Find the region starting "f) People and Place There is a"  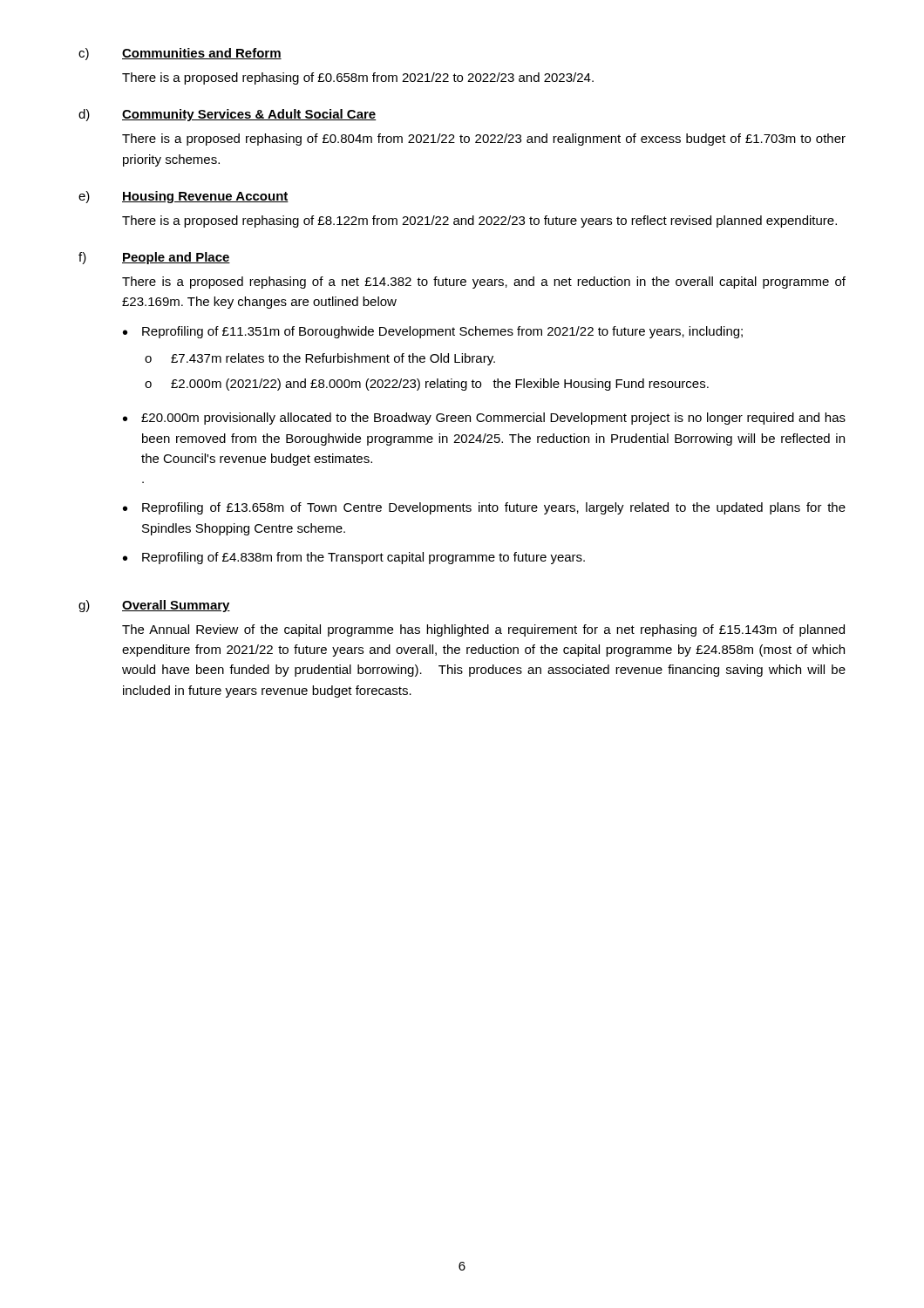(x=462, y=414)
